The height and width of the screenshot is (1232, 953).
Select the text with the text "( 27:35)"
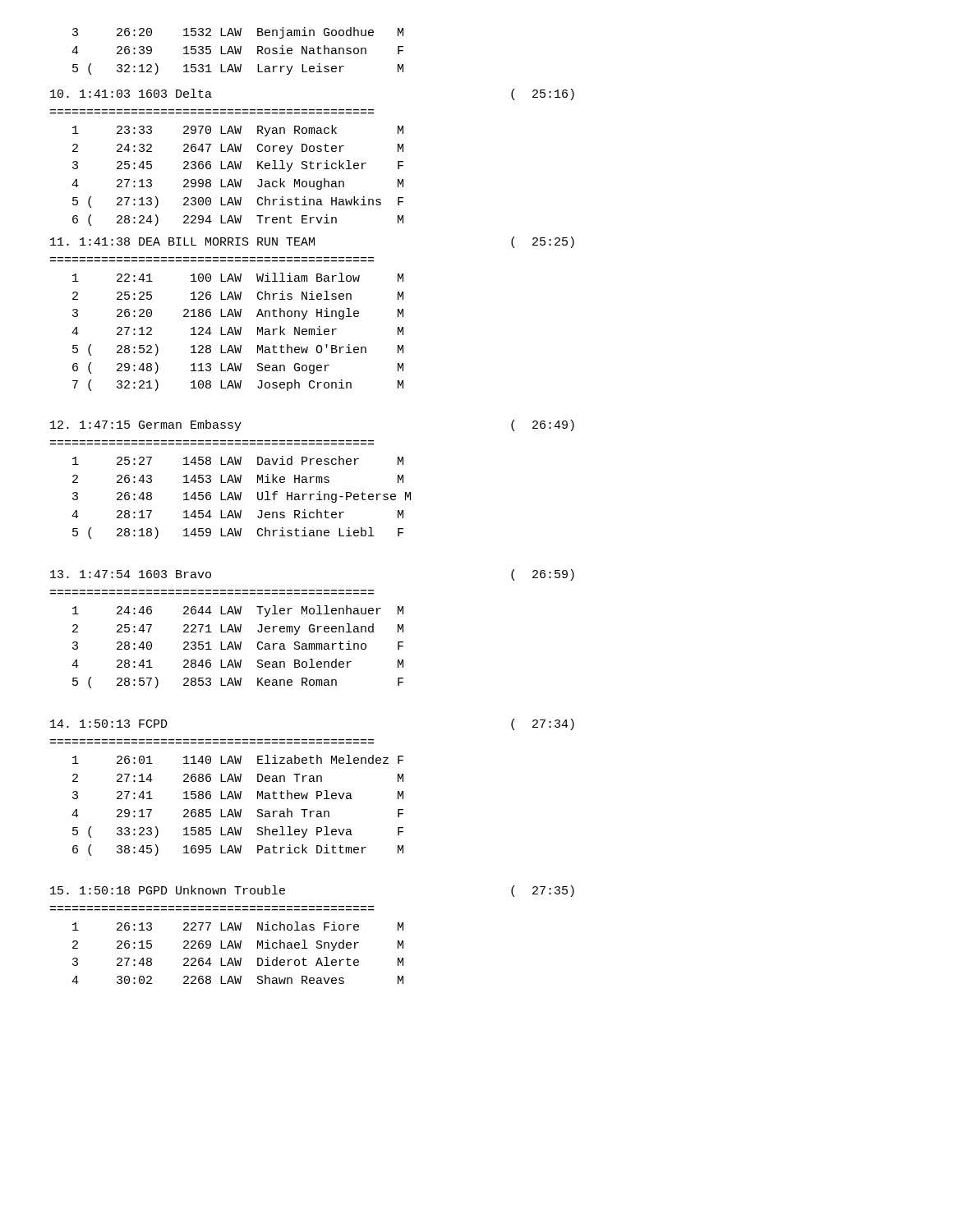(543, 892)
